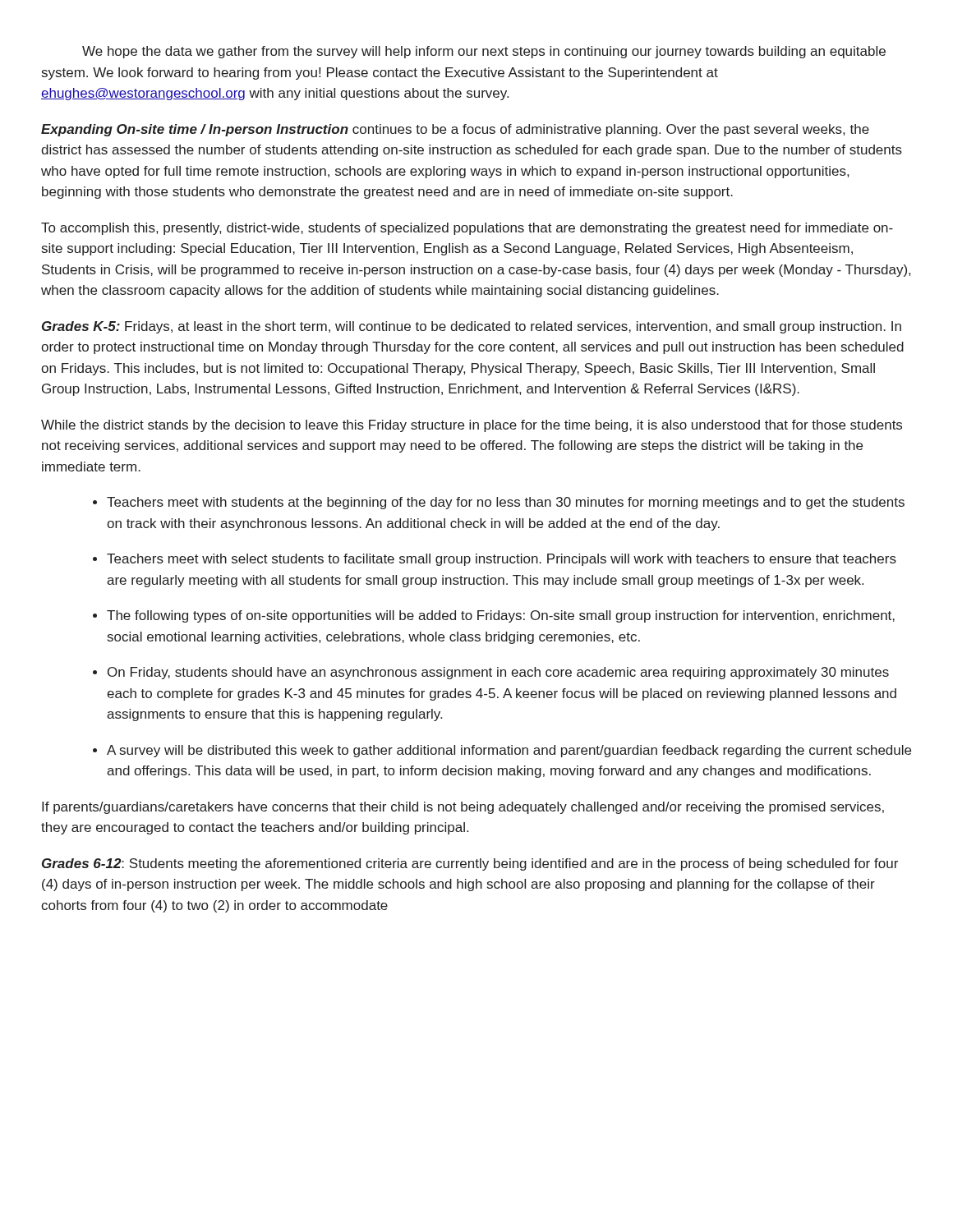This screenshot has height=1232, width=953.
Task: Select the element starting "Grades 6-12: Students meeting the aforementioned criteria"
Action: [x=476, y=884]
